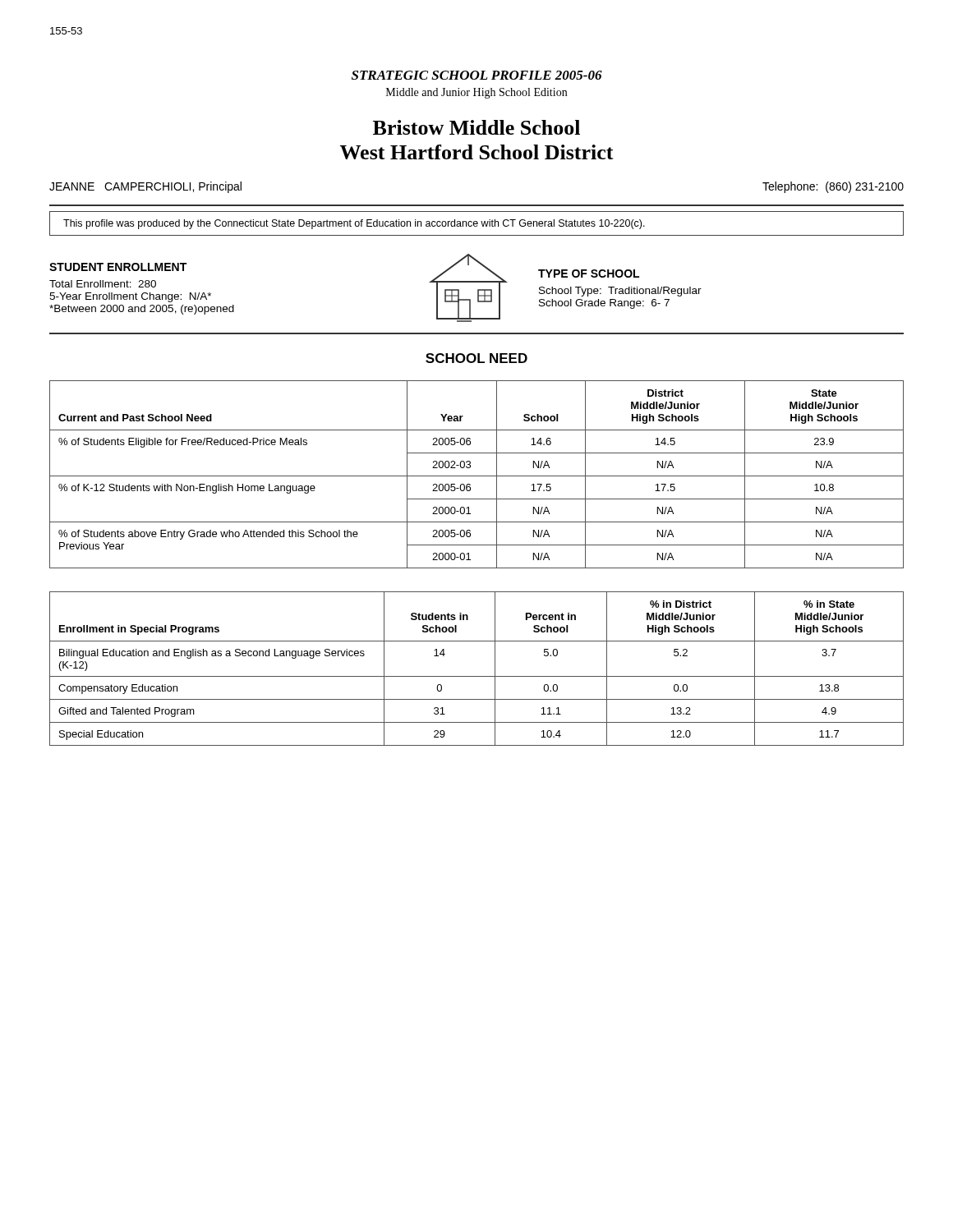The height and width of the screenshot is (1232, 953).
Task: Point to the passage starting "STRATEGIC SCHOOL PROFILE 2005-06"
Action: pos(476,75)
